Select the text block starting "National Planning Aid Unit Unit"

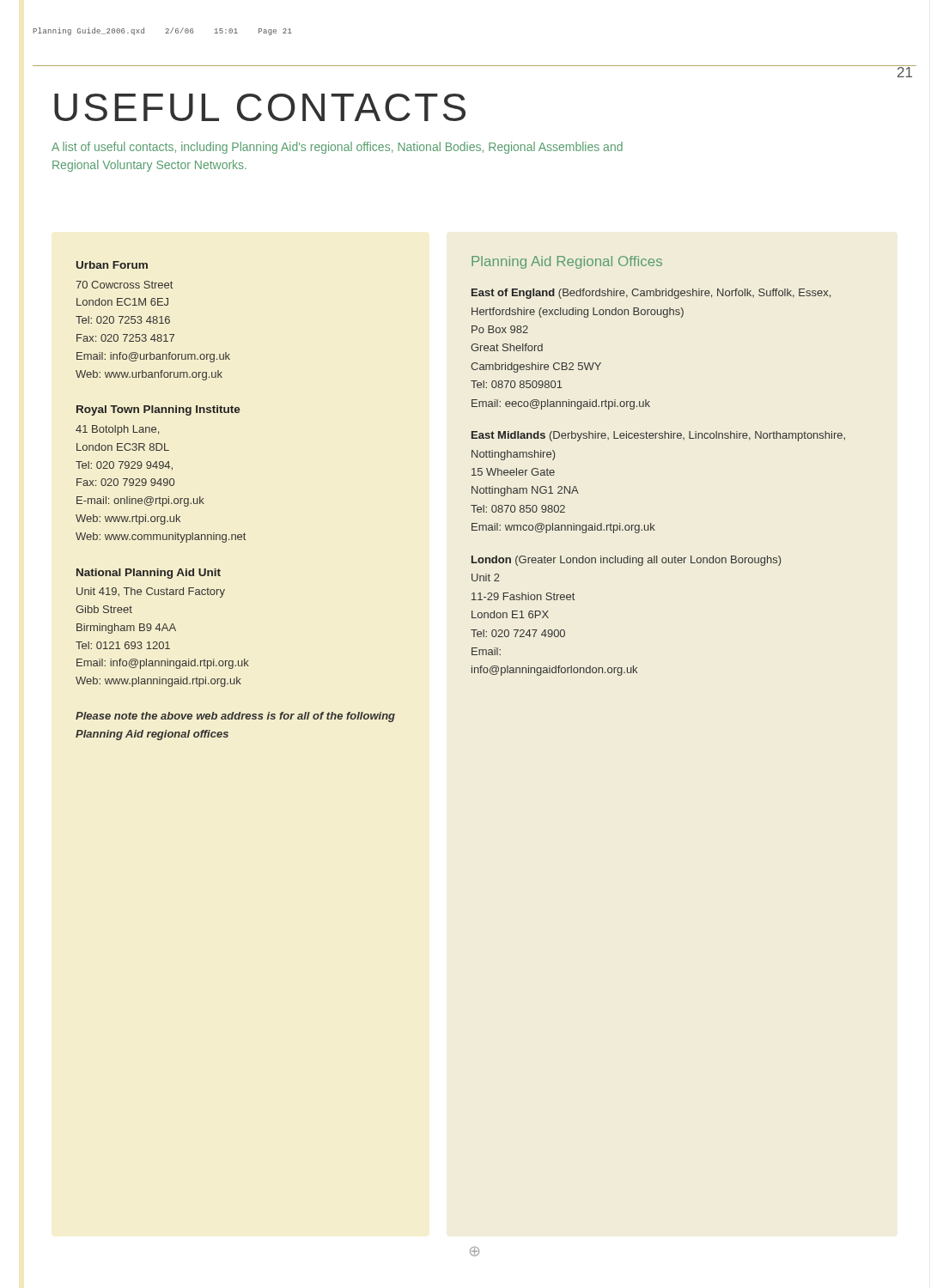[x=149, y=574]
